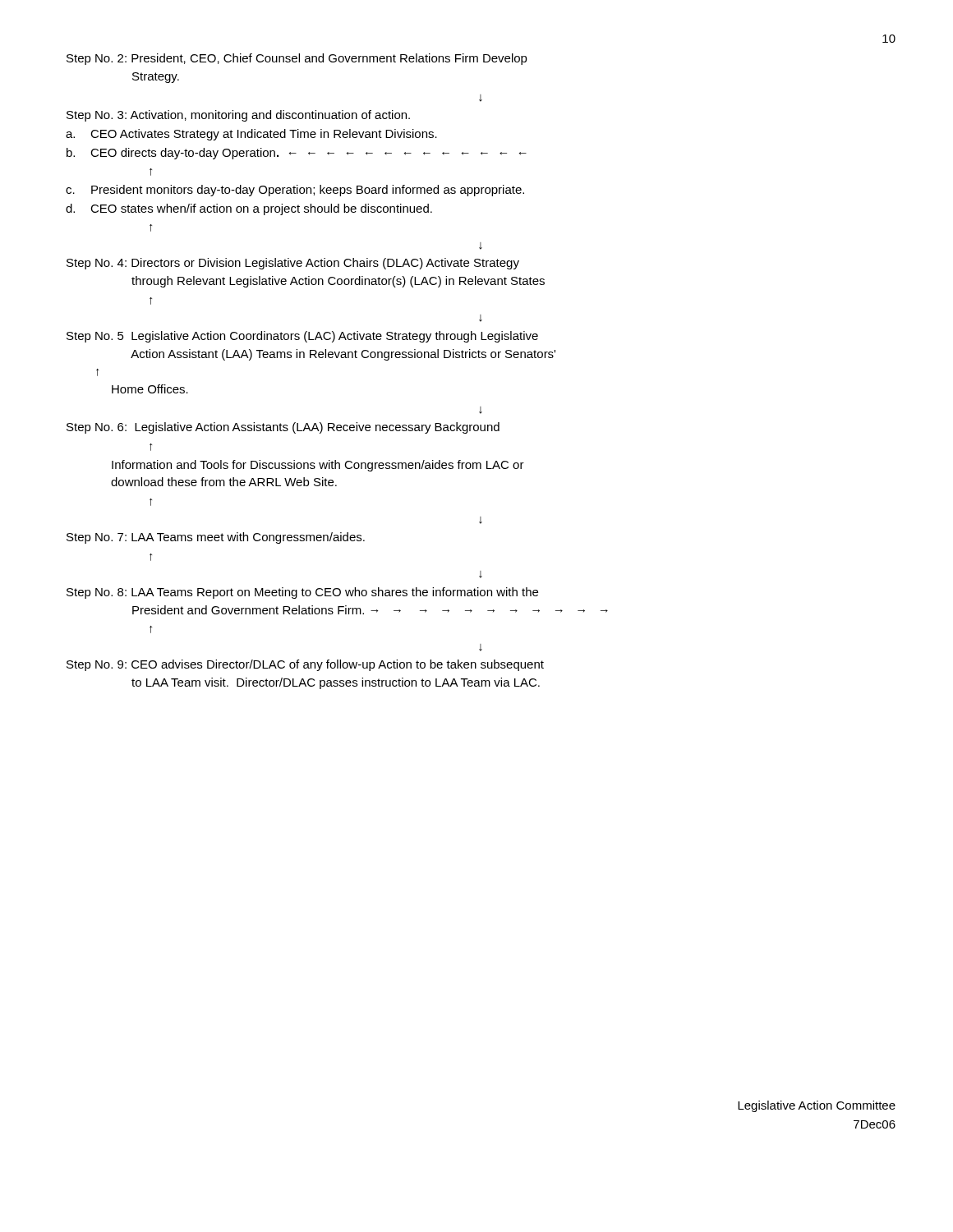The height and width of the screenshot is (1232, 953).
Task: Select the element starting "Step No. 3: Activation, monitoring"
Action: (238, 115)
